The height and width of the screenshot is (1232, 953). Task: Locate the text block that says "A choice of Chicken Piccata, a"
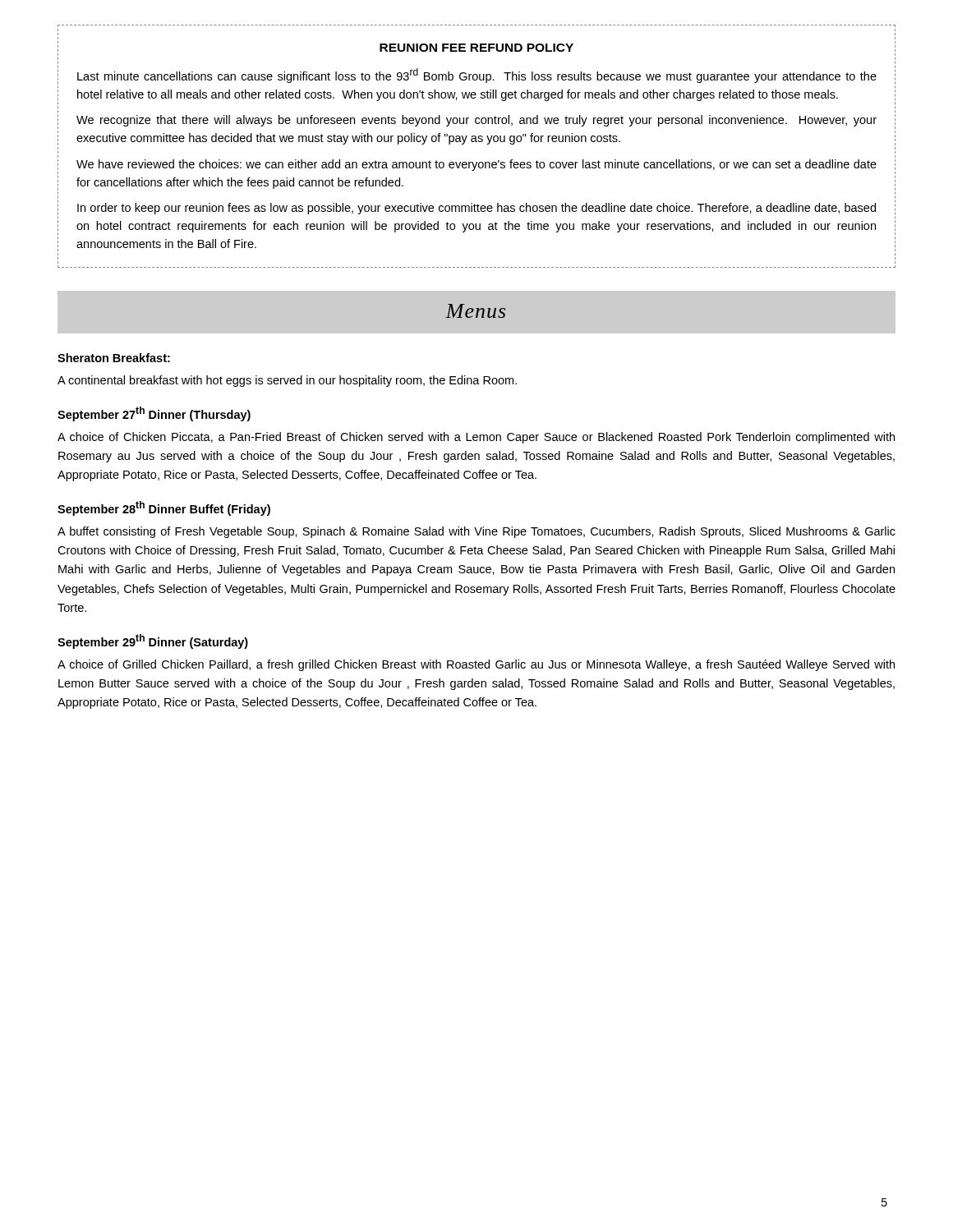pos(476,456)
